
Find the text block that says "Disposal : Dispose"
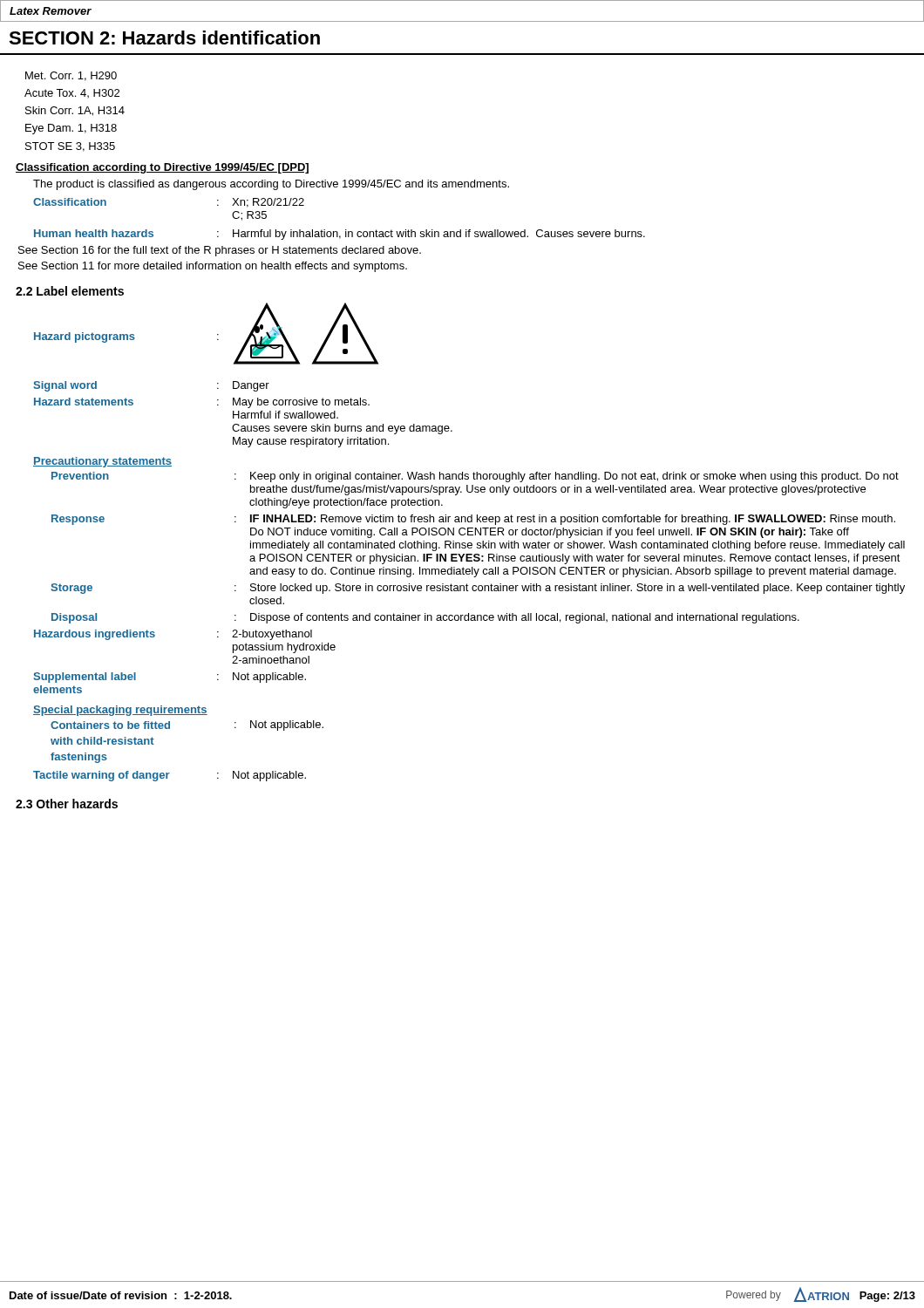point(462,617)
